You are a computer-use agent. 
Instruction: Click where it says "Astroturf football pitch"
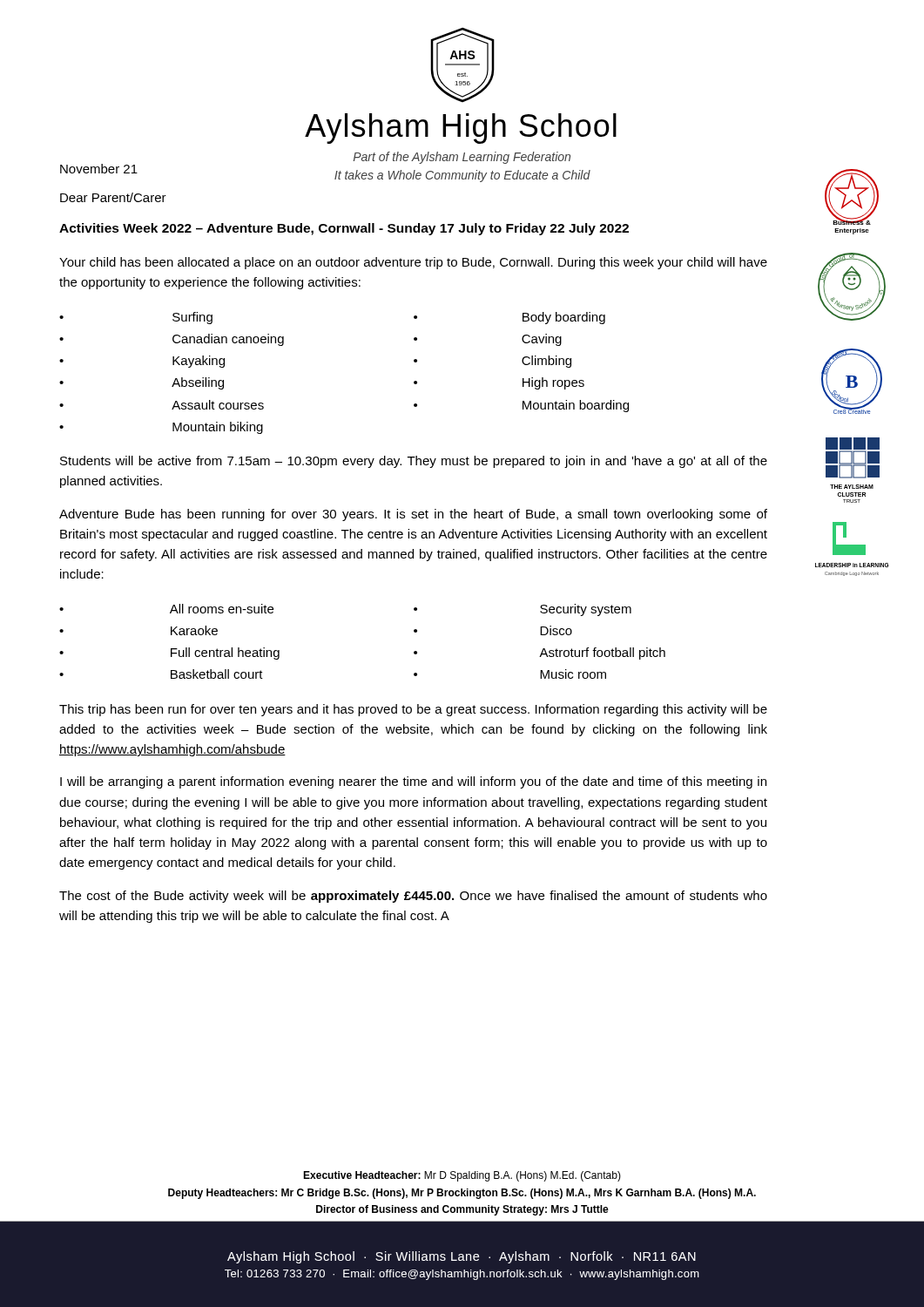(x=603, y=652)
